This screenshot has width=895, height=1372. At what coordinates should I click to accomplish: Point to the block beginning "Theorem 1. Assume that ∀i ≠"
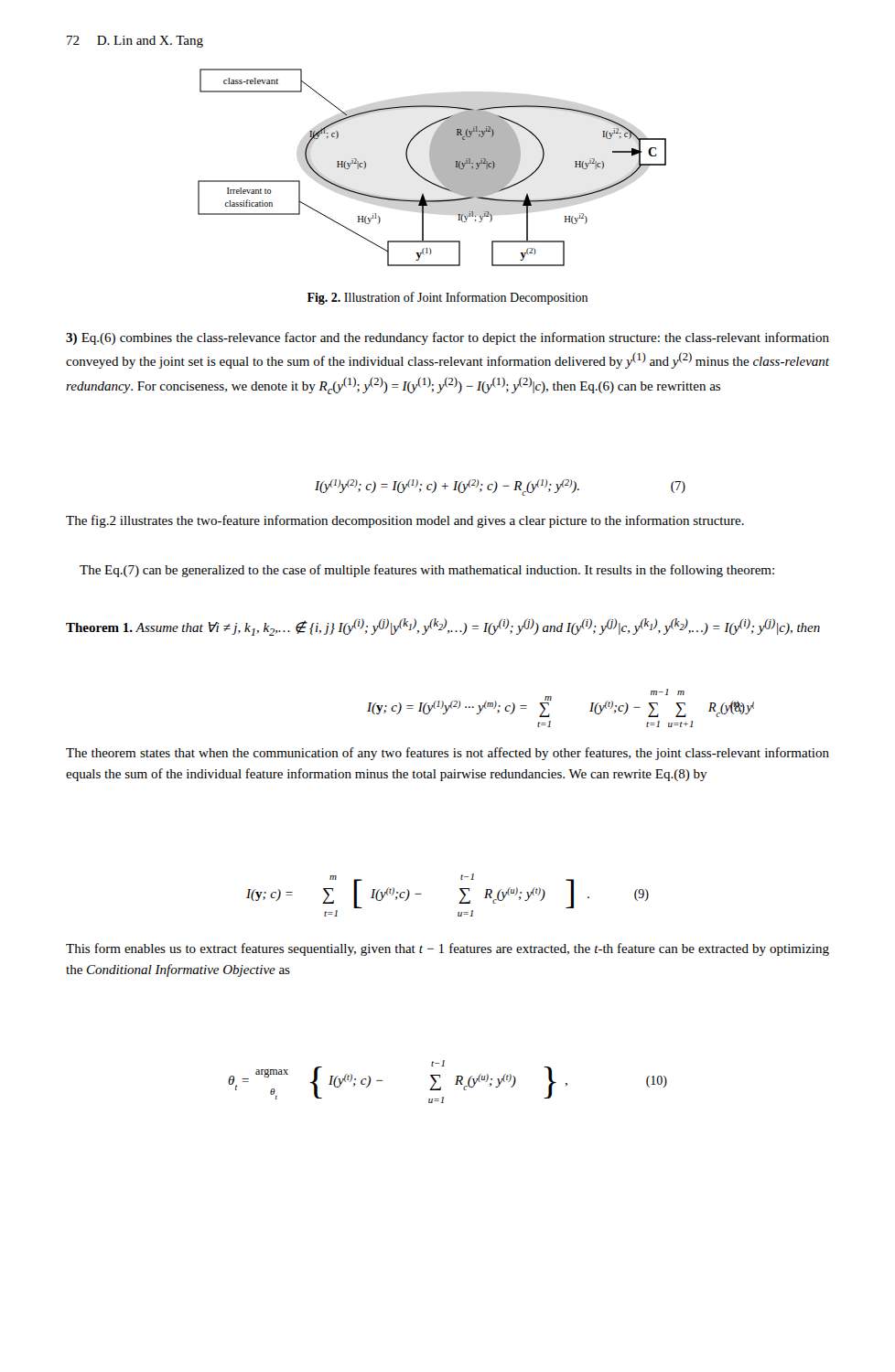443,627
